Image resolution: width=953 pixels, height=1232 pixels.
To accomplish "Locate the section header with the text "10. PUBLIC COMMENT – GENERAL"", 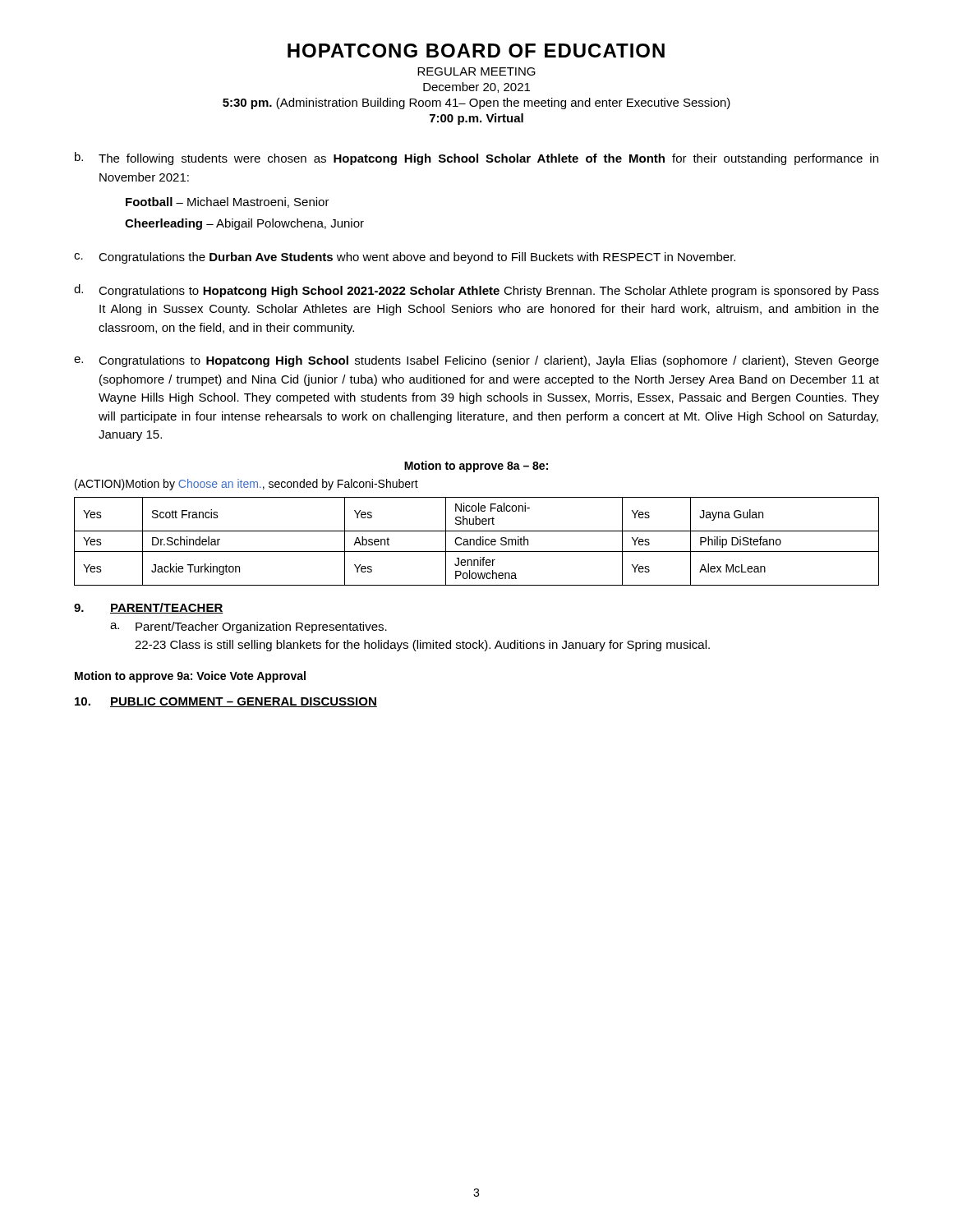I will pos(225,701).
